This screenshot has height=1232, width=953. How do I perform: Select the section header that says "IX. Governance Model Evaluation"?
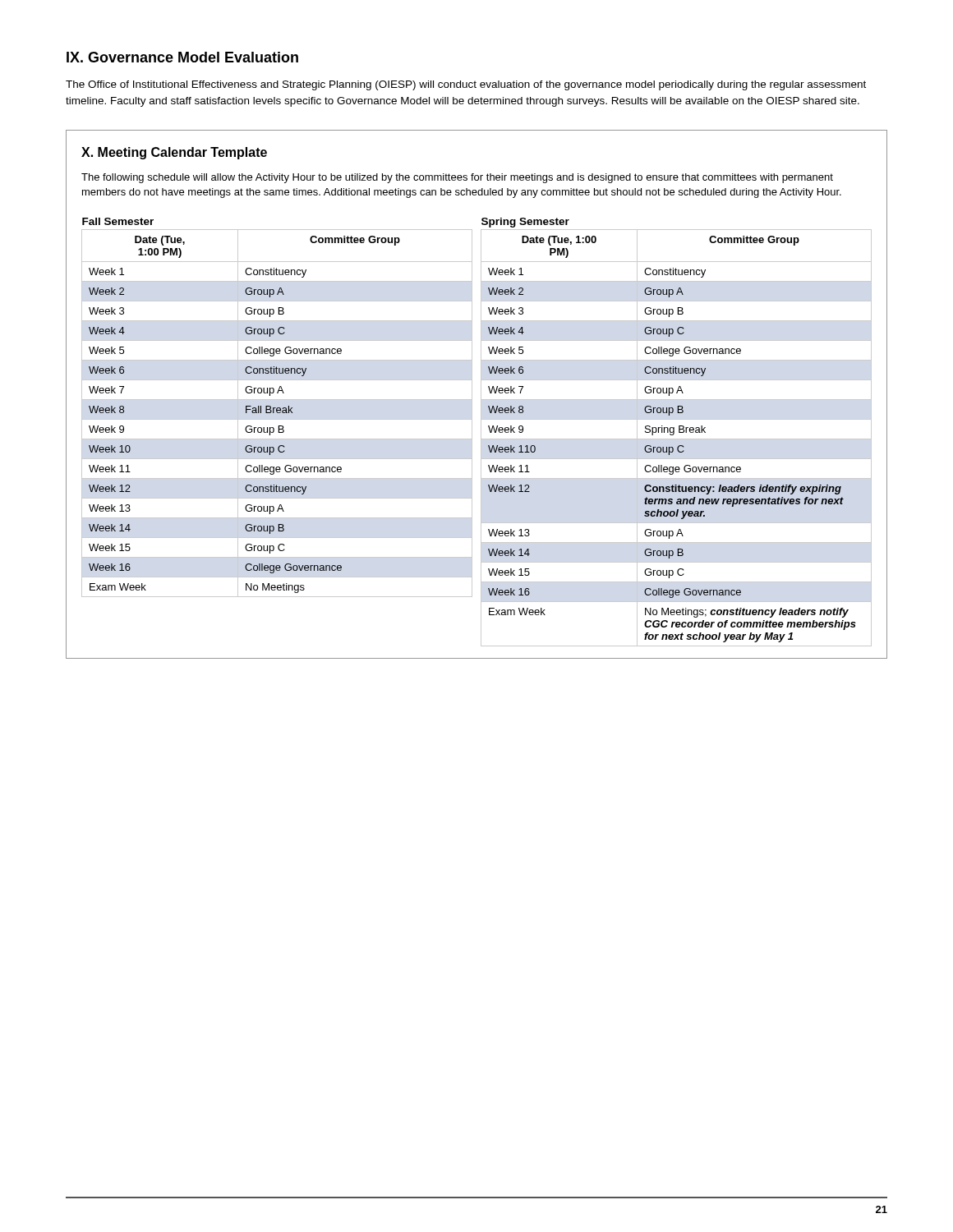182,57
